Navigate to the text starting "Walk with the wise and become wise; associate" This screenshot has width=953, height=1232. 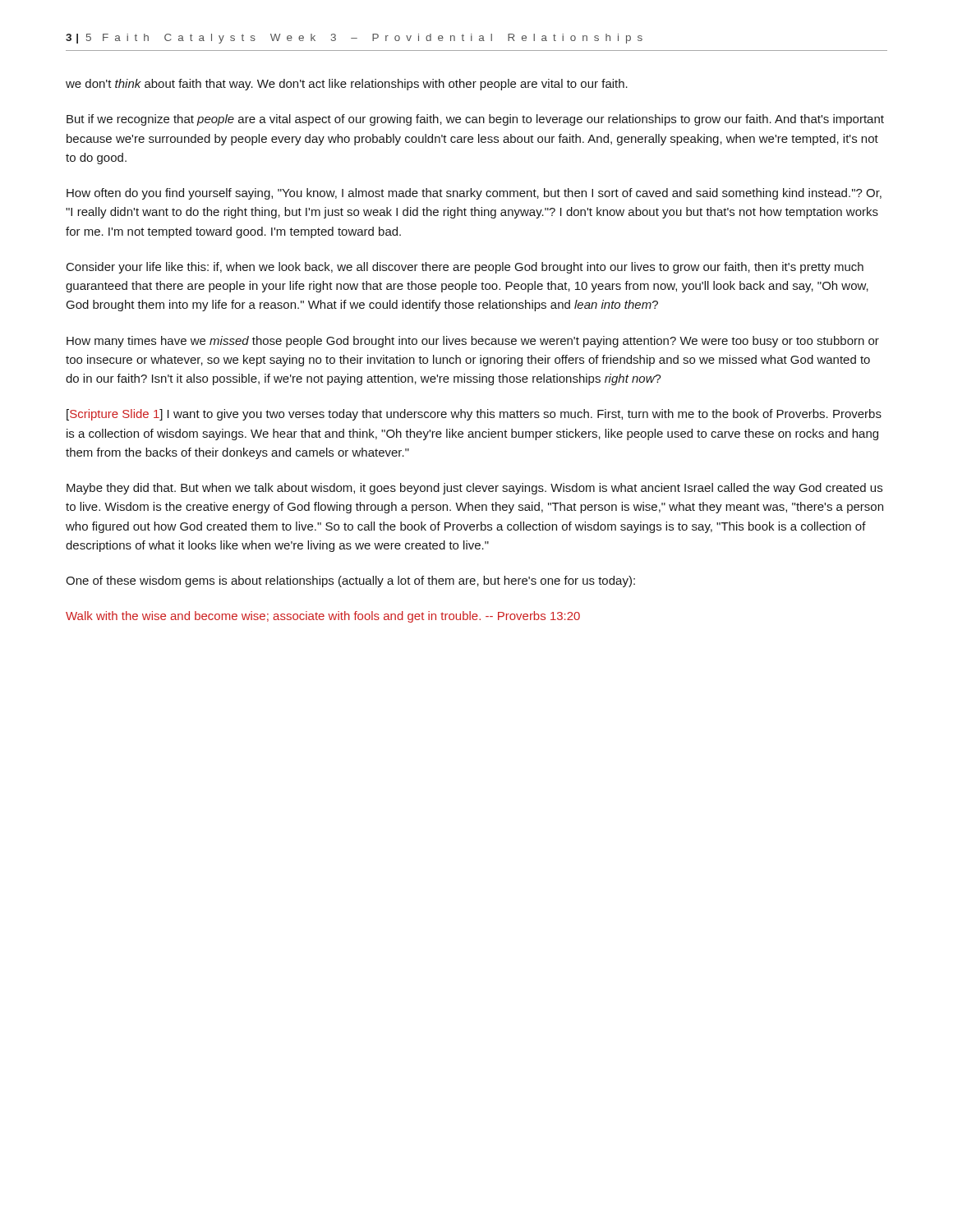(x=323, y=616)
